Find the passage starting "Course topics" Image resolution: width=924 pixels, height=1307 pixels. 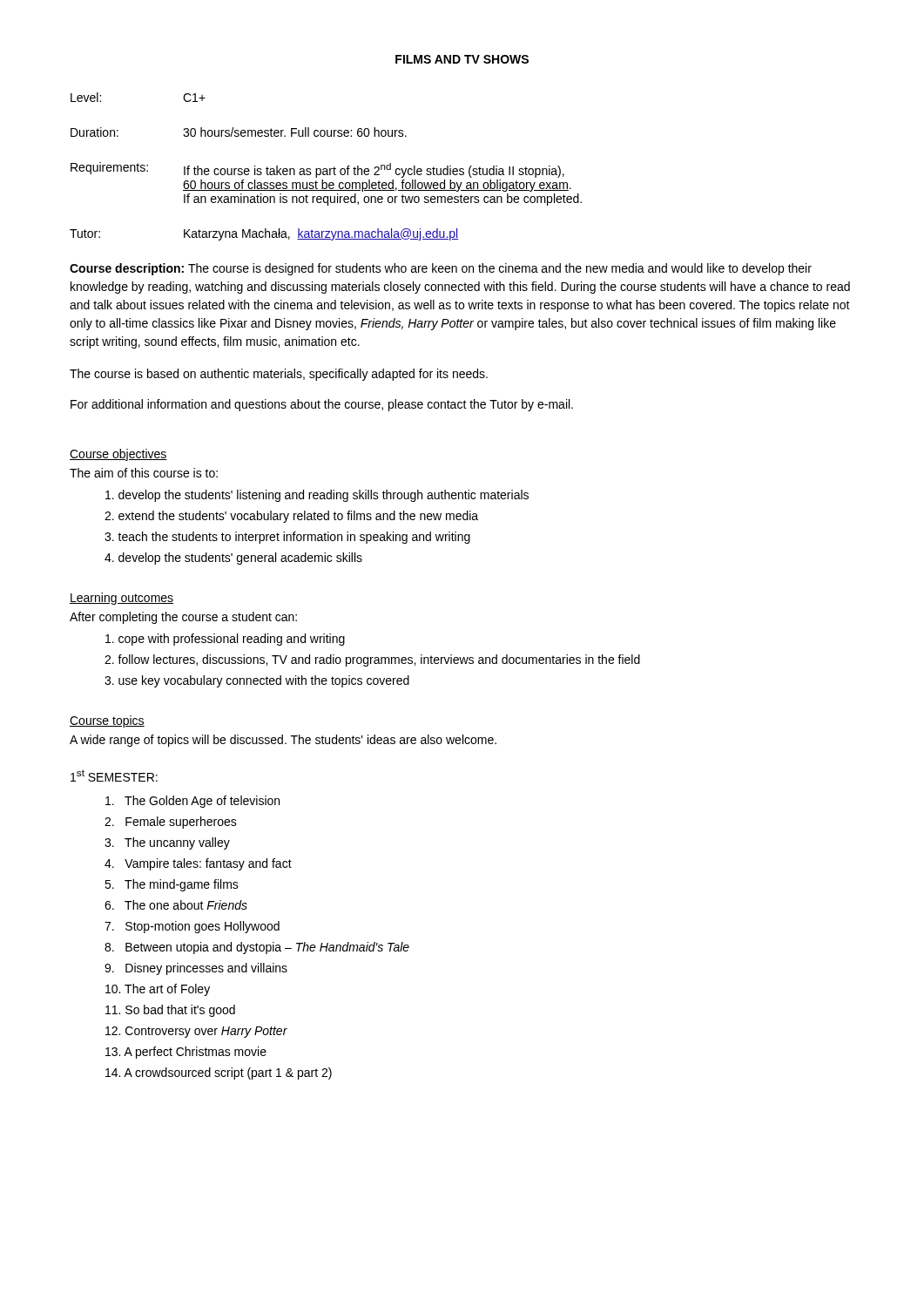coord(107,720)
